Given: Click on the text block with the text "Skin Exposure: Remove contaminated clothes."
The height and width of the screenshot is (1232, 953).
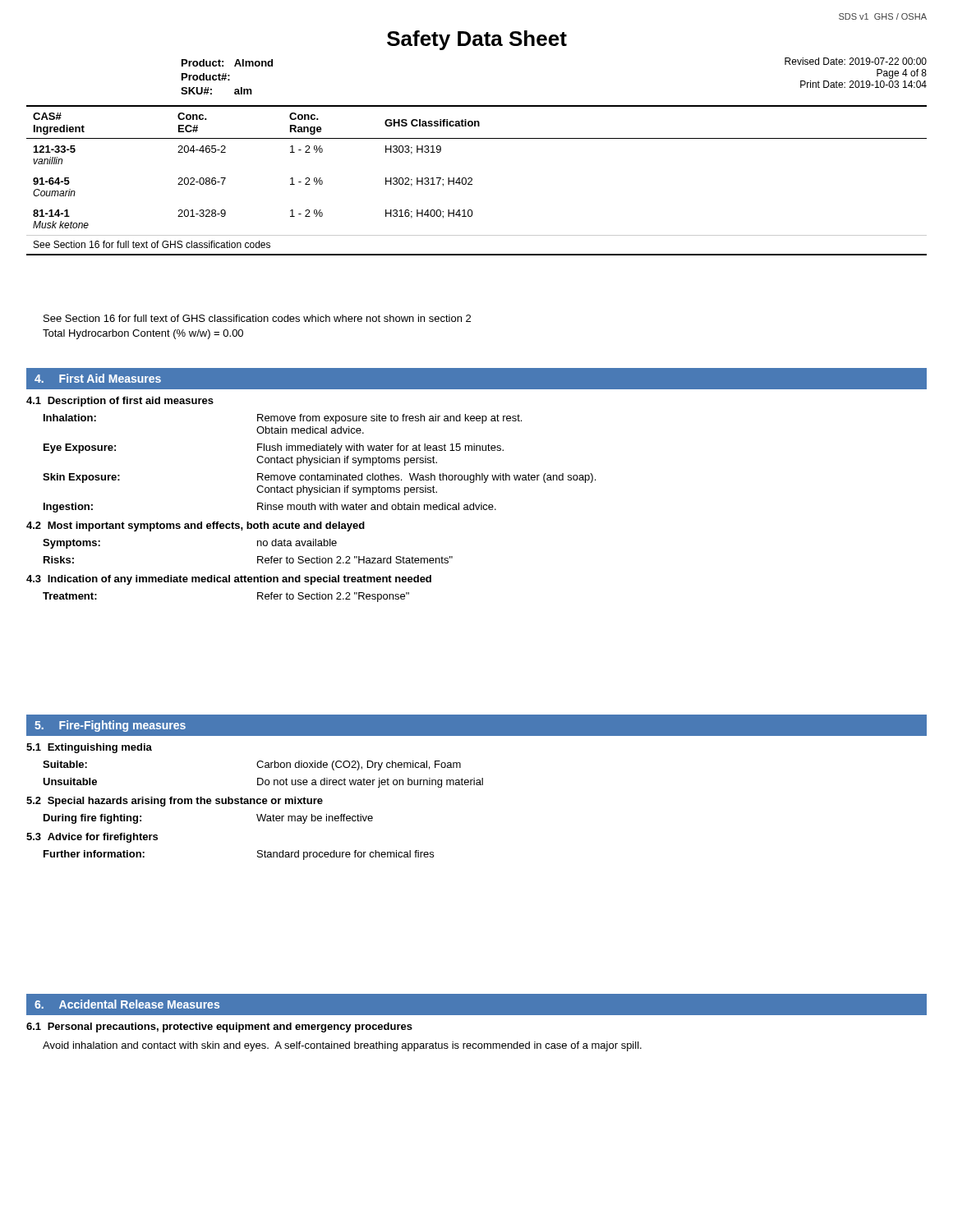Looking at the screenshot, I should 476,483.
